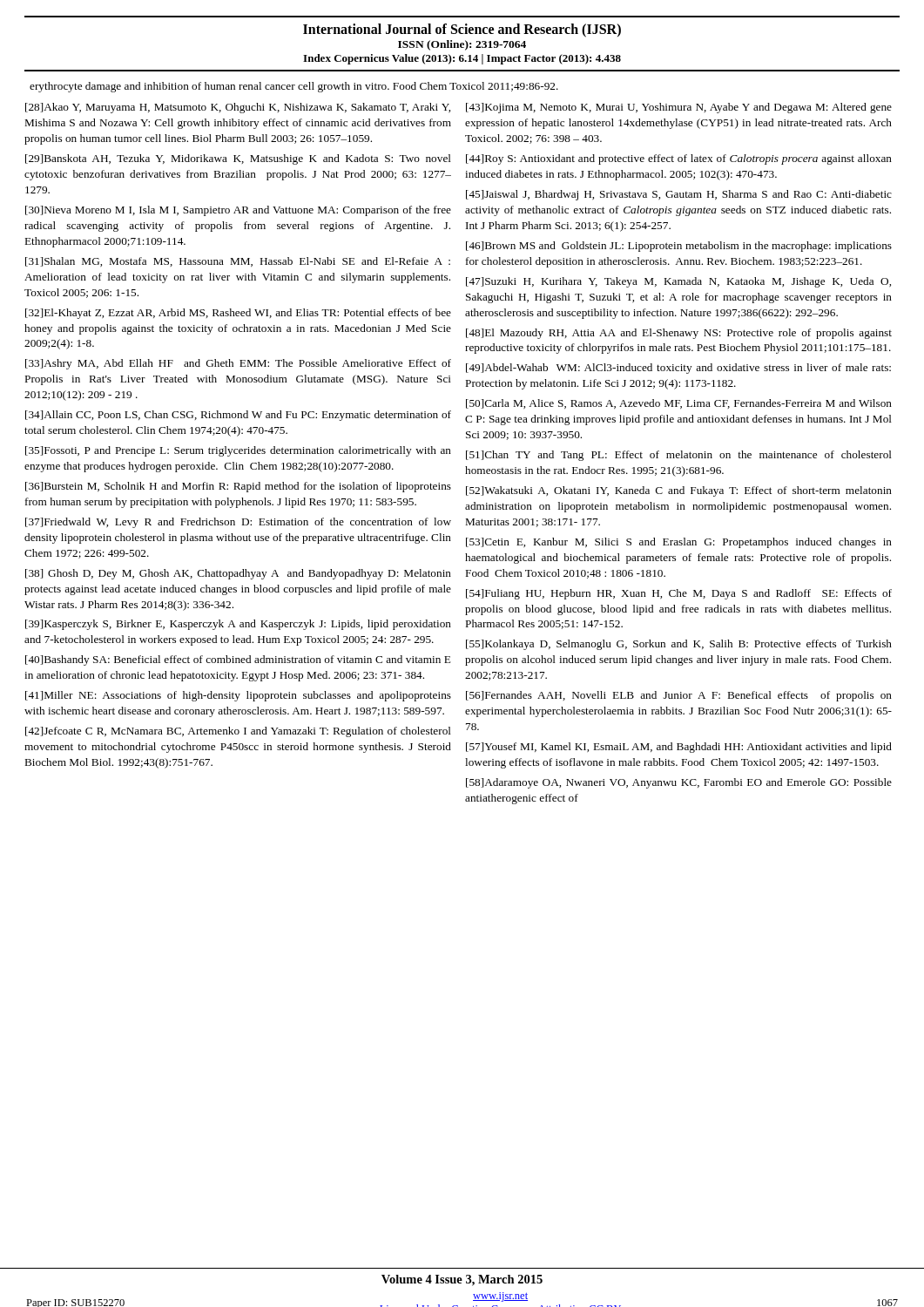The width and height of the screenshot is (924, 1307).
Task: Where is the passage that starts "[38] Ghosh D, Dey M,"?
Action: (238, 588)
